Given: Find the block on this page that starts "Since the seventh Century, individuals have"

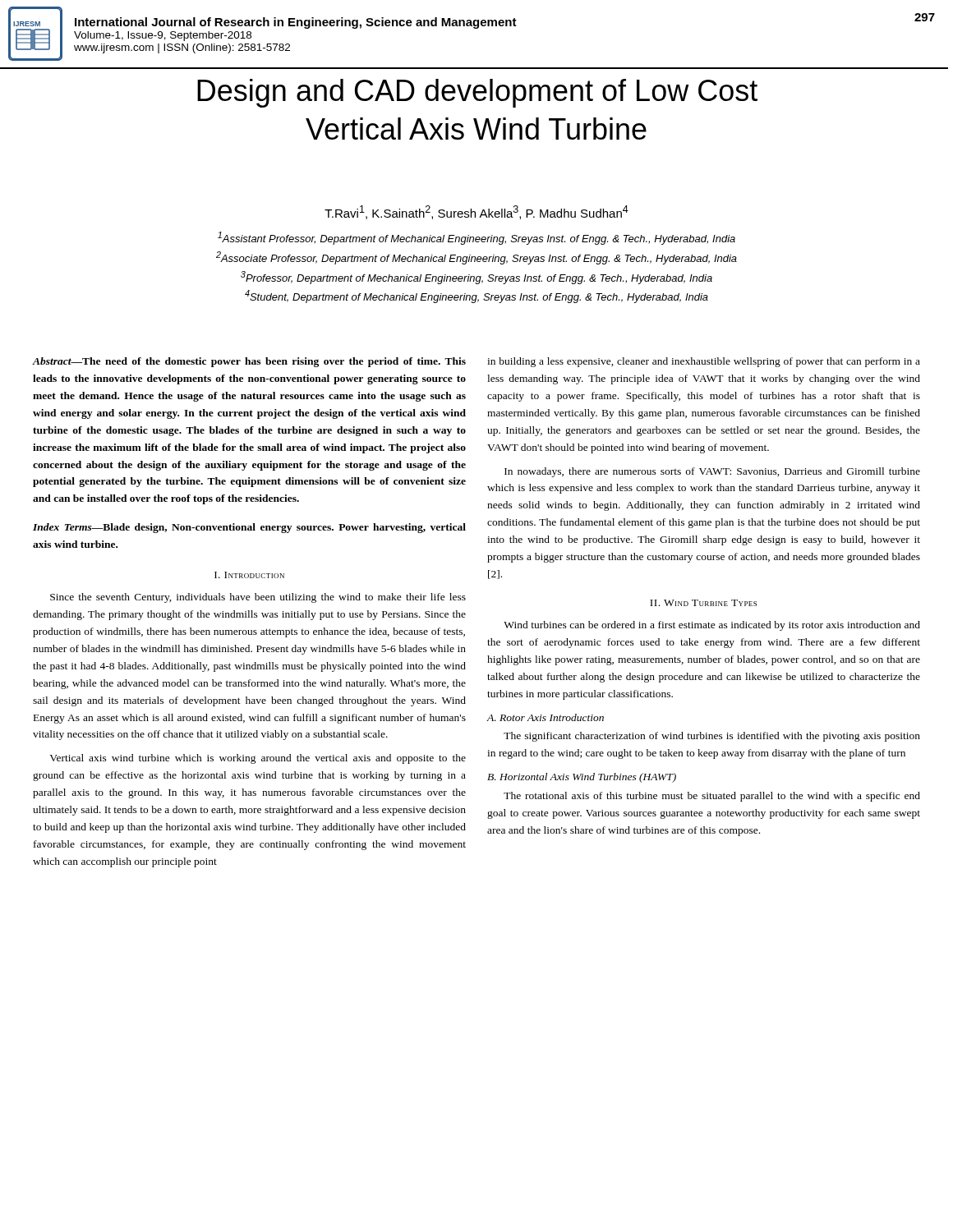Looking at the screenshot, I should pyautogui.click(x=249, y=666).
